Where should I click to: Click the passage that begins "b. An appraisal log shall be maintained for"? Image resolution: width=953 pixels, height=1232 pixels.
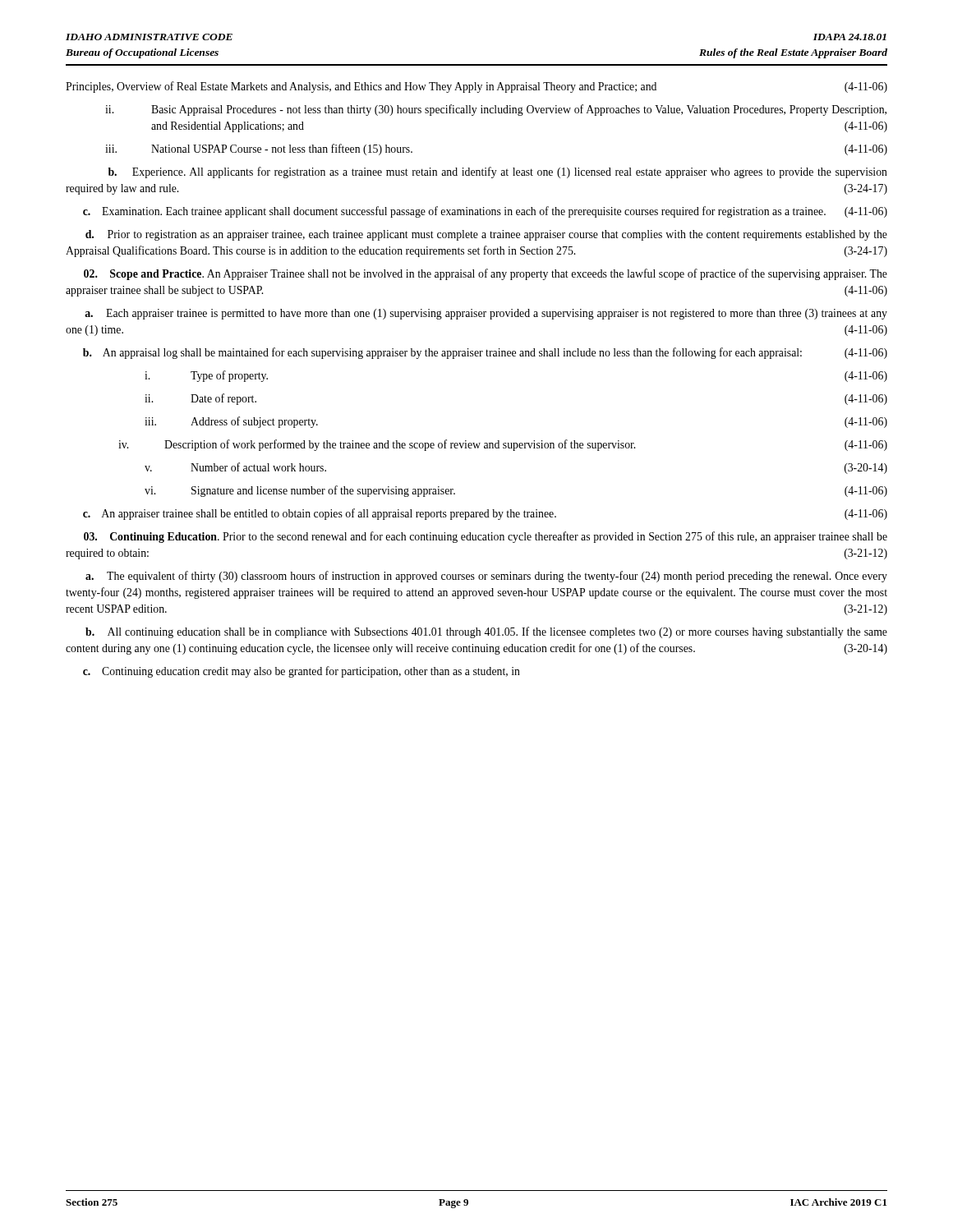coord(476,353)
